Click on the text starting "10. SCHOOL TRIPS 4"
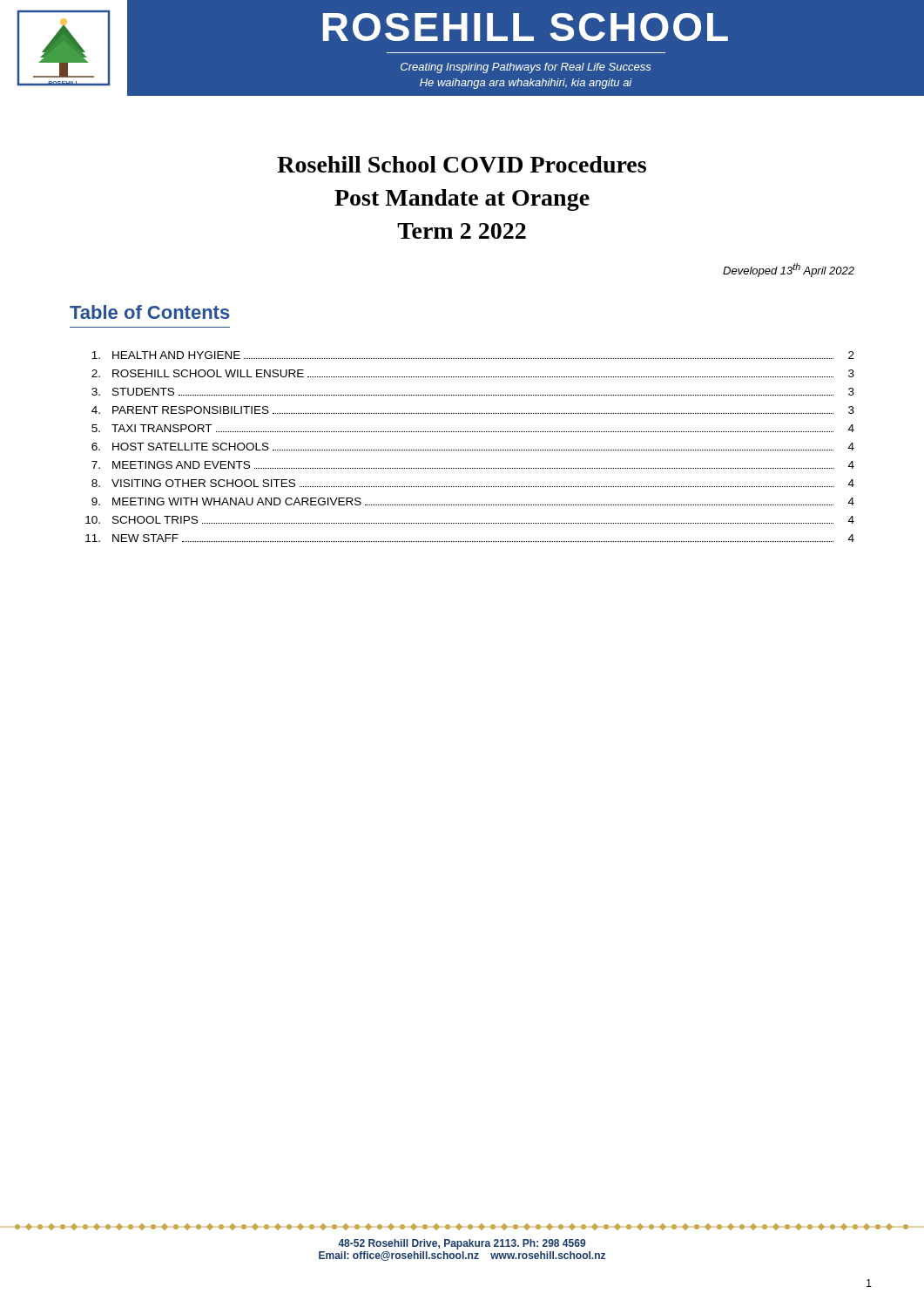The height and width of the screenshot is (1307, 924). click(462, 520)
